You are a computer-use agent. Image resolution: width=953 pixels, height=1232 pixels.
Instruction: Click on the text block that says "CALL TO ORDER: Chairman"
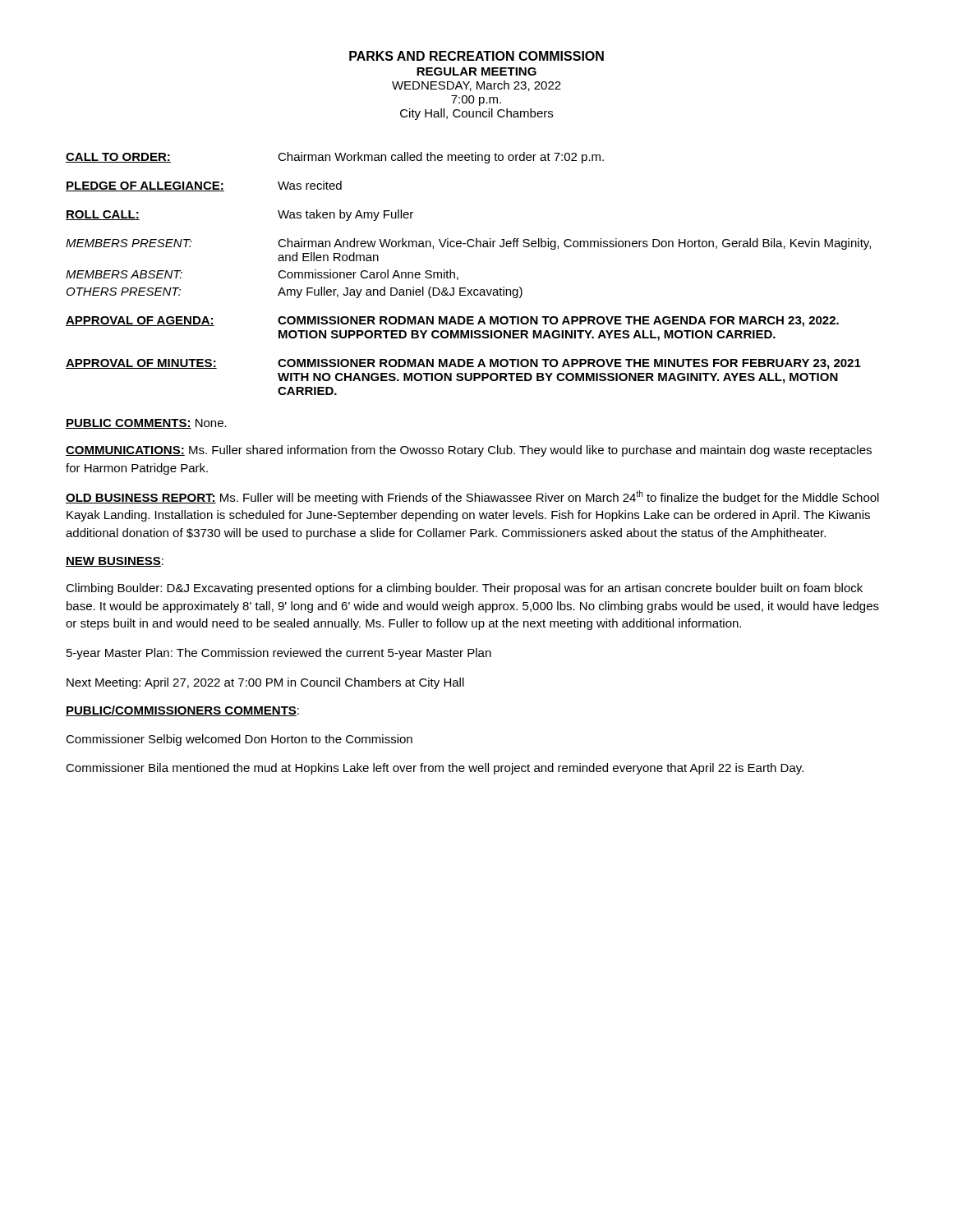pyautogui.click(x=476, y=156)
